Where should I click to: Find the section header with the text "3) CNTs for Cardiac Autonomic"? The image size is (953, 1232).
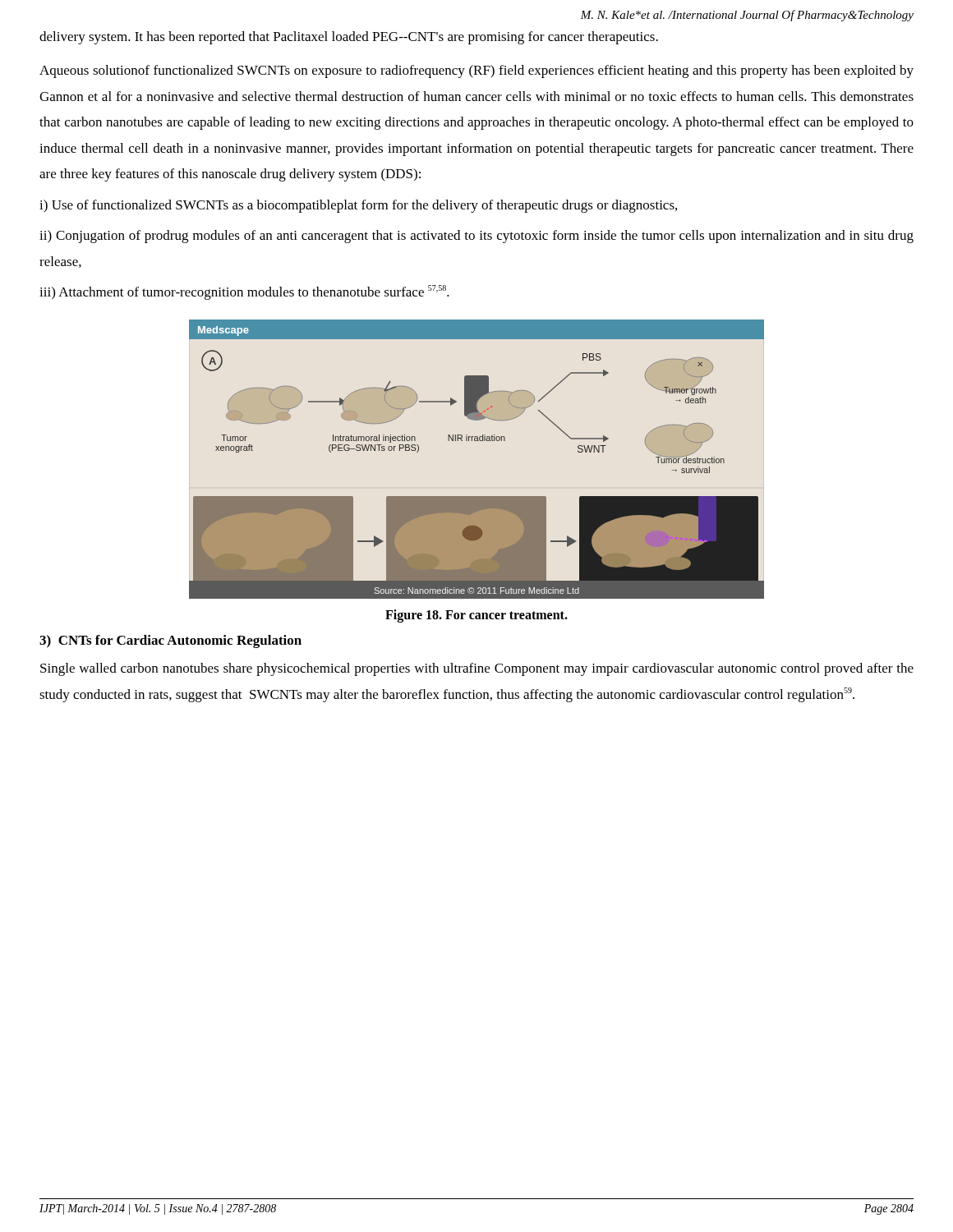(x=171, y=641)
